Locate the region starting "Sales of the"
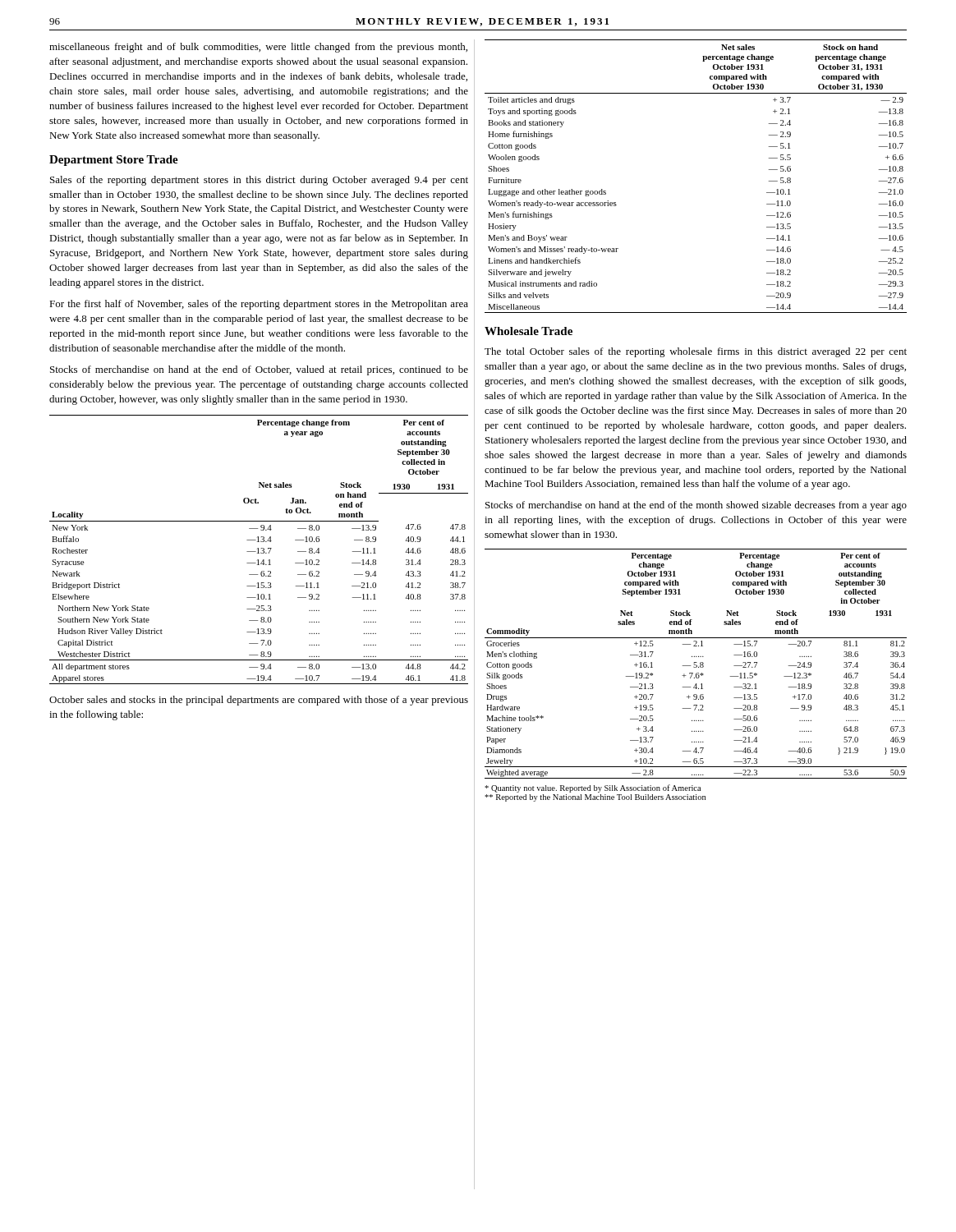The width and height of the screenshot is (956, 1232). pyautogui.click(x=259, y=231)
